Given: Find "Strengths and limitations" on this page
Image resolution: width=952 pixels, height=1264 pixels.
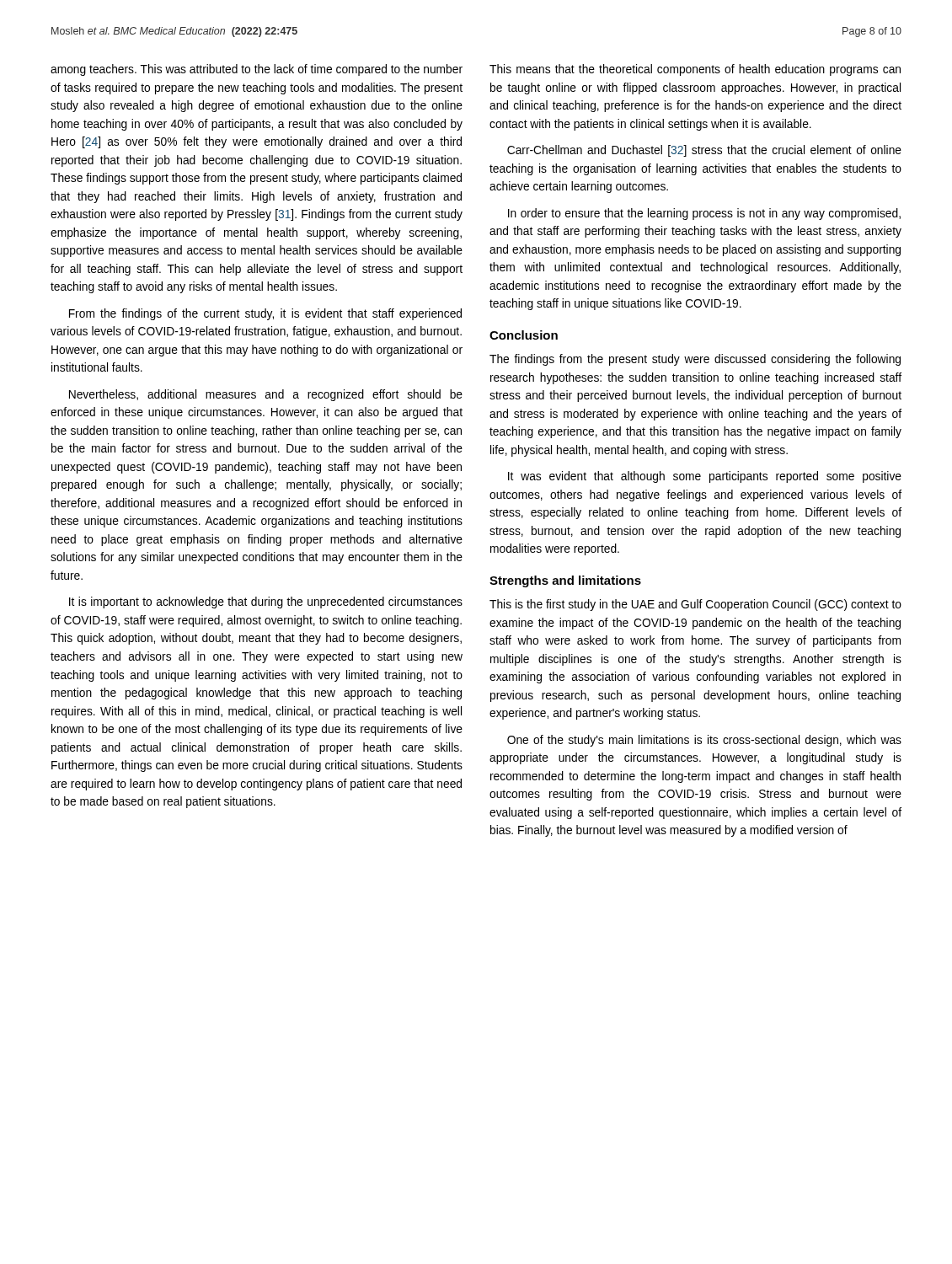Looking at the screenshot, I should tap(565, 581).
